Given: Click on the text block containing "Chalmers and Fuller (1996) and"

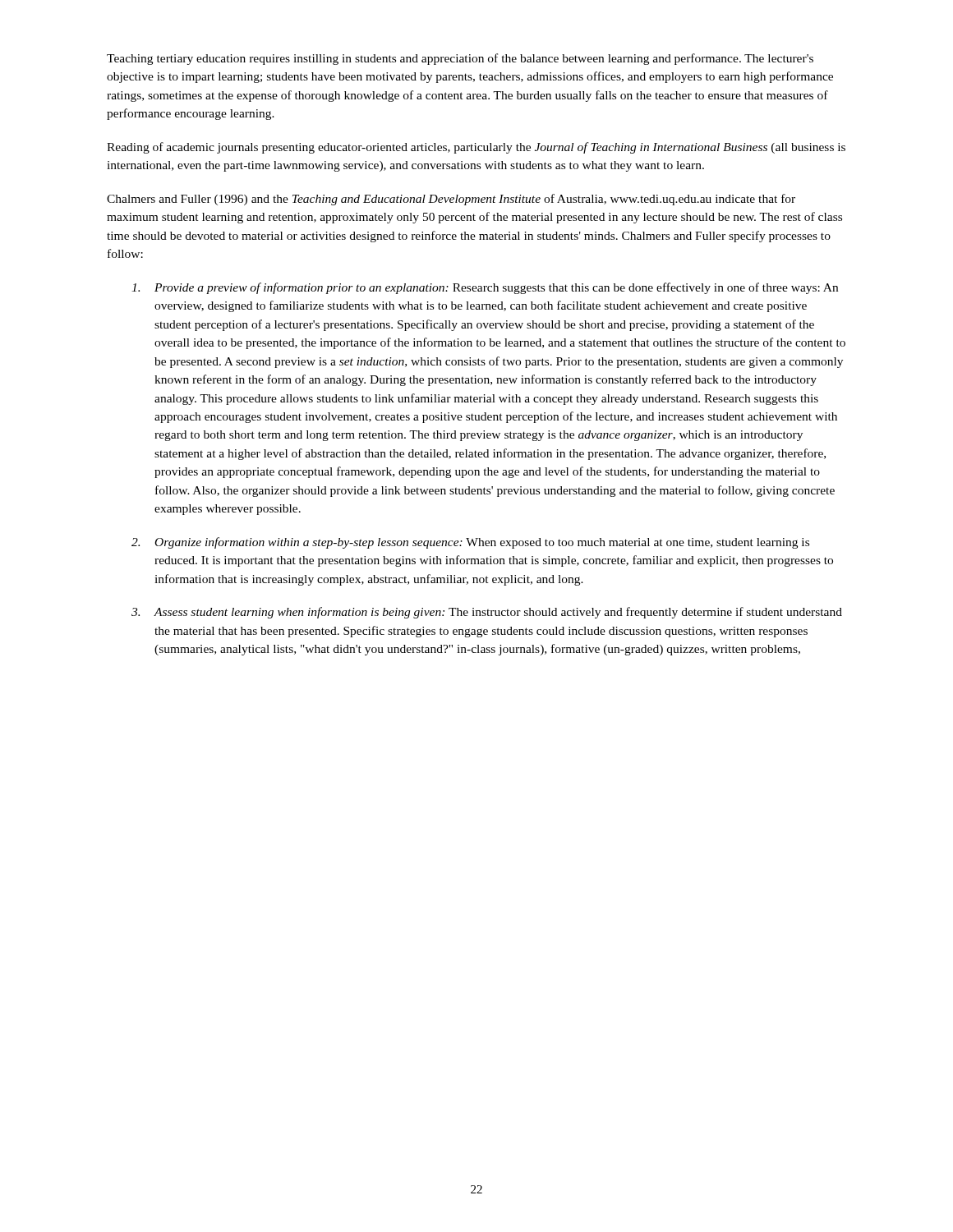Looking at the screenshot, I should pyautogui.click(x=475, y=226).
